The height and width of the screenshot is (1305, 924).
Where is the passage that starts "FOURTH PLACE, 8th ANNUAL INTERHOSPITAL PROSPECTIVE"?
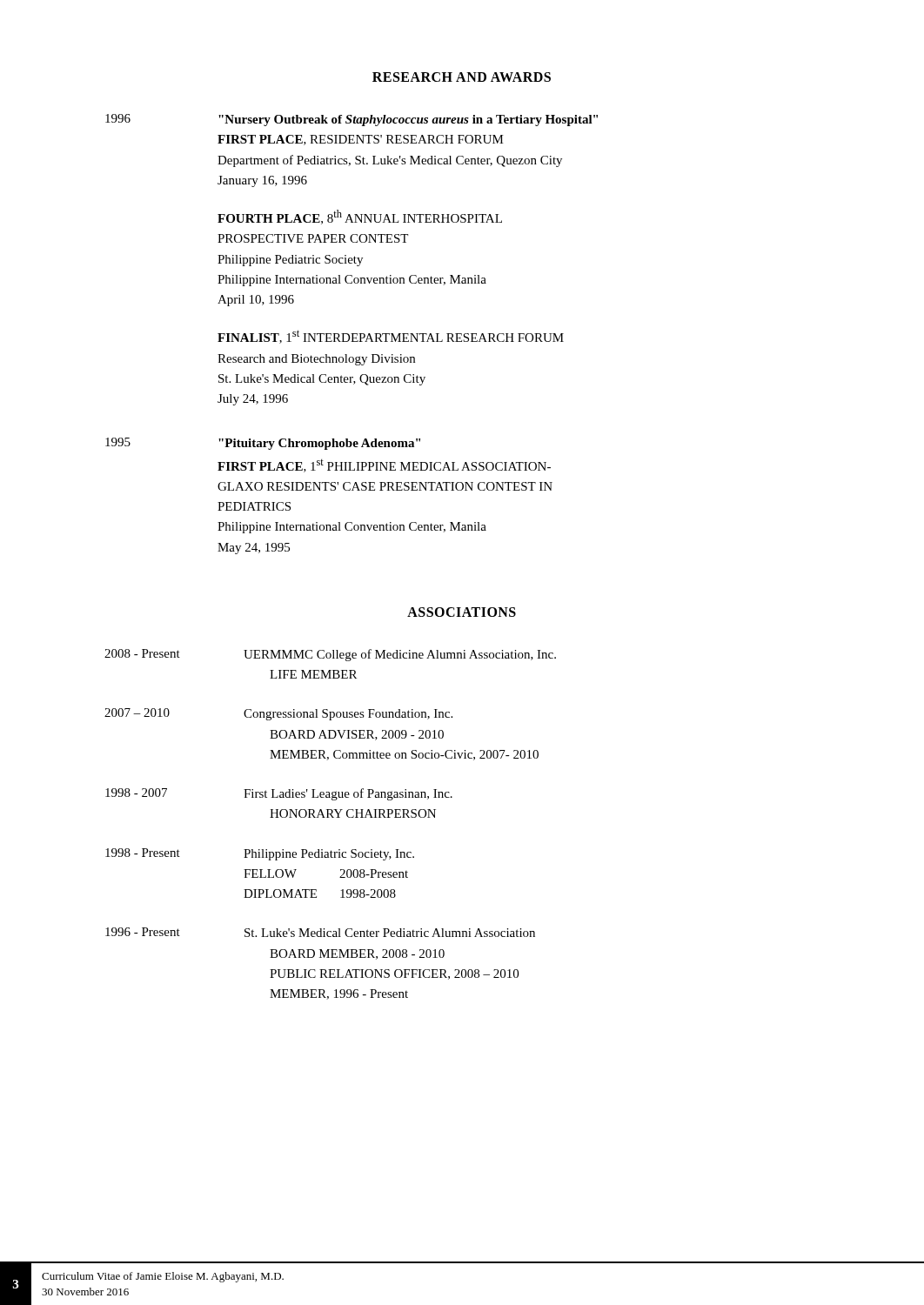[360, 257]
